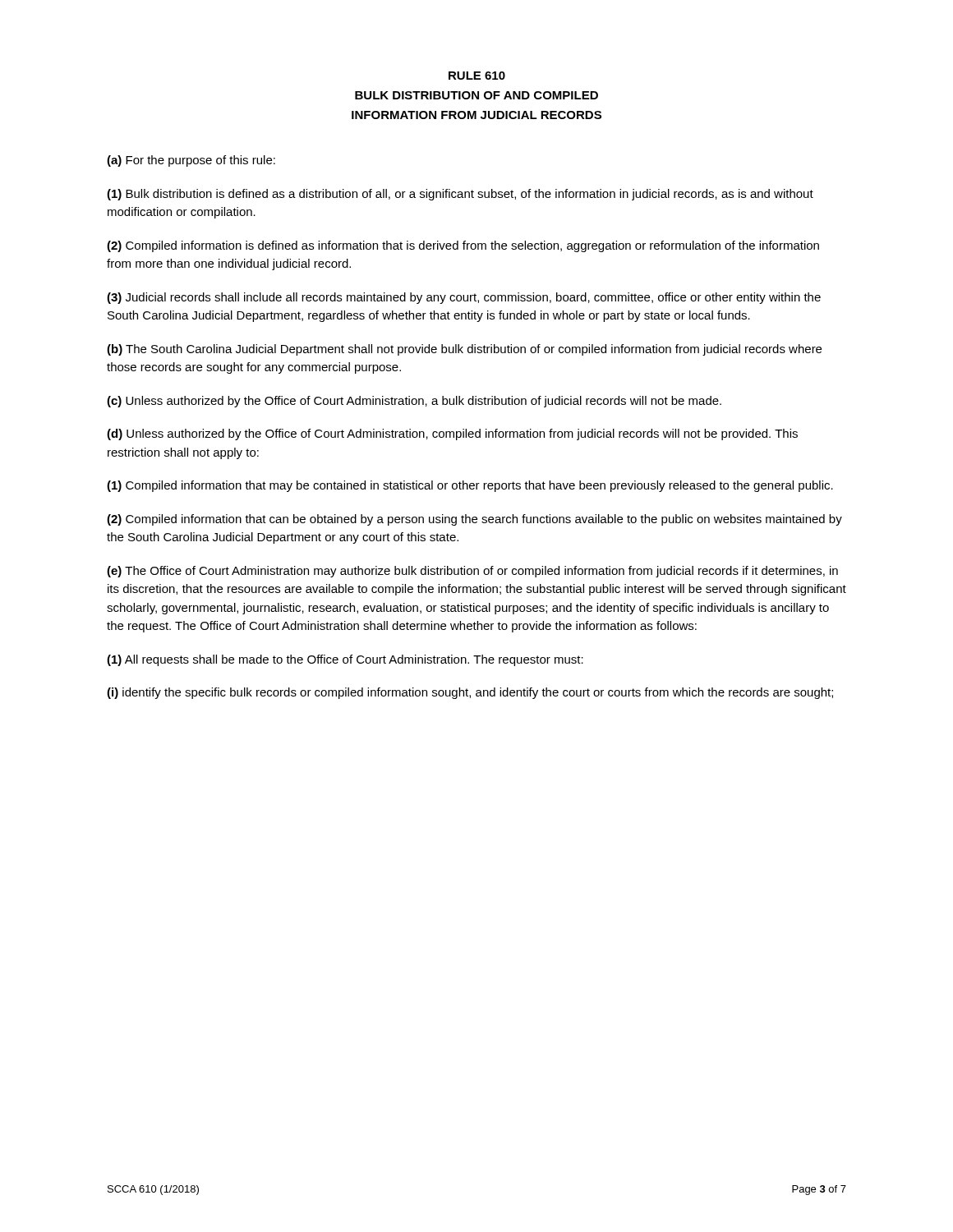Find the text starting "(i) identify the specific bulk records or"
Screen dimensions: 1232x953
coord(471,692)
